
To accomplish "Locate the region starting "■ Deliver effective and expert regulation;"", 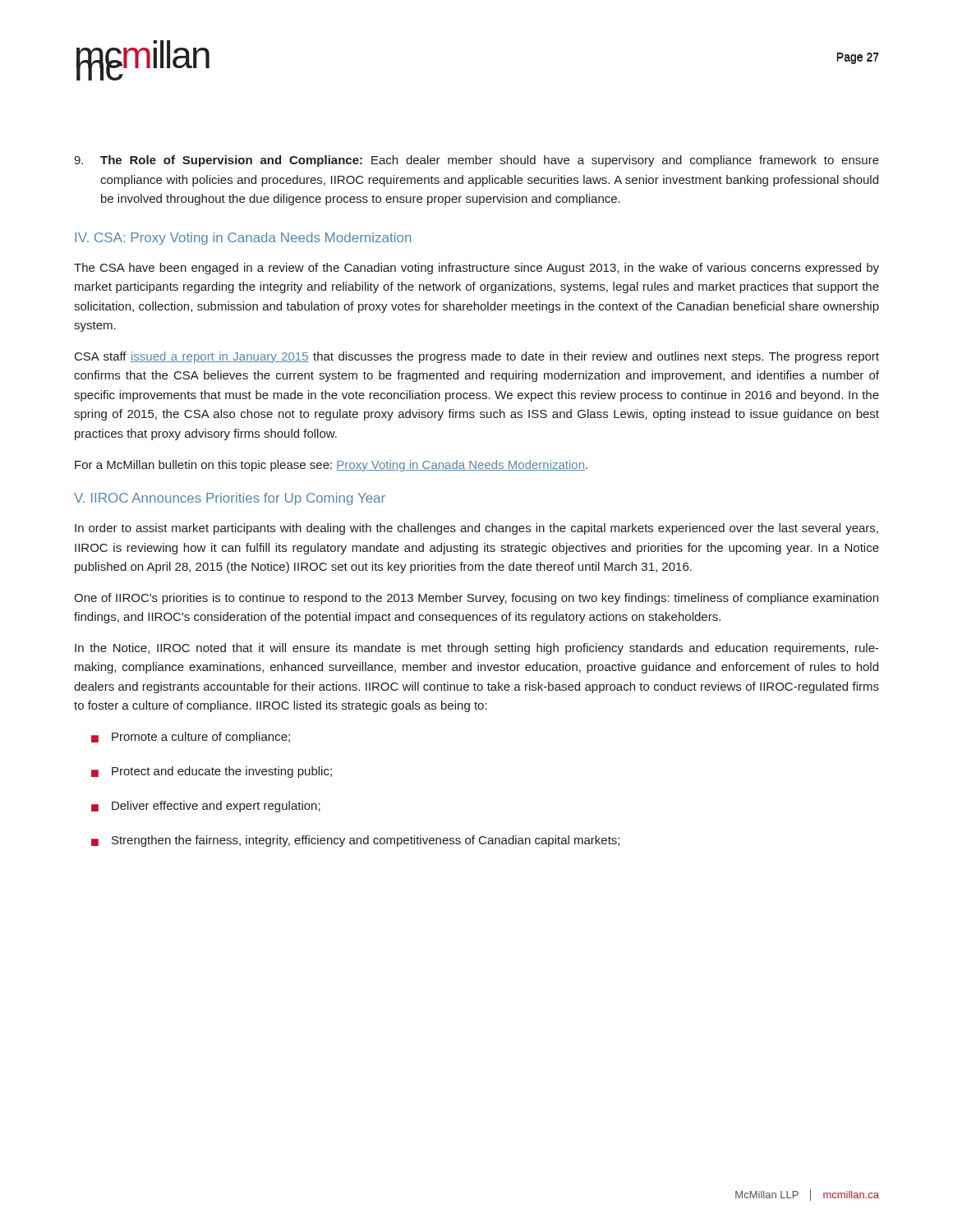I will (206, 807).
